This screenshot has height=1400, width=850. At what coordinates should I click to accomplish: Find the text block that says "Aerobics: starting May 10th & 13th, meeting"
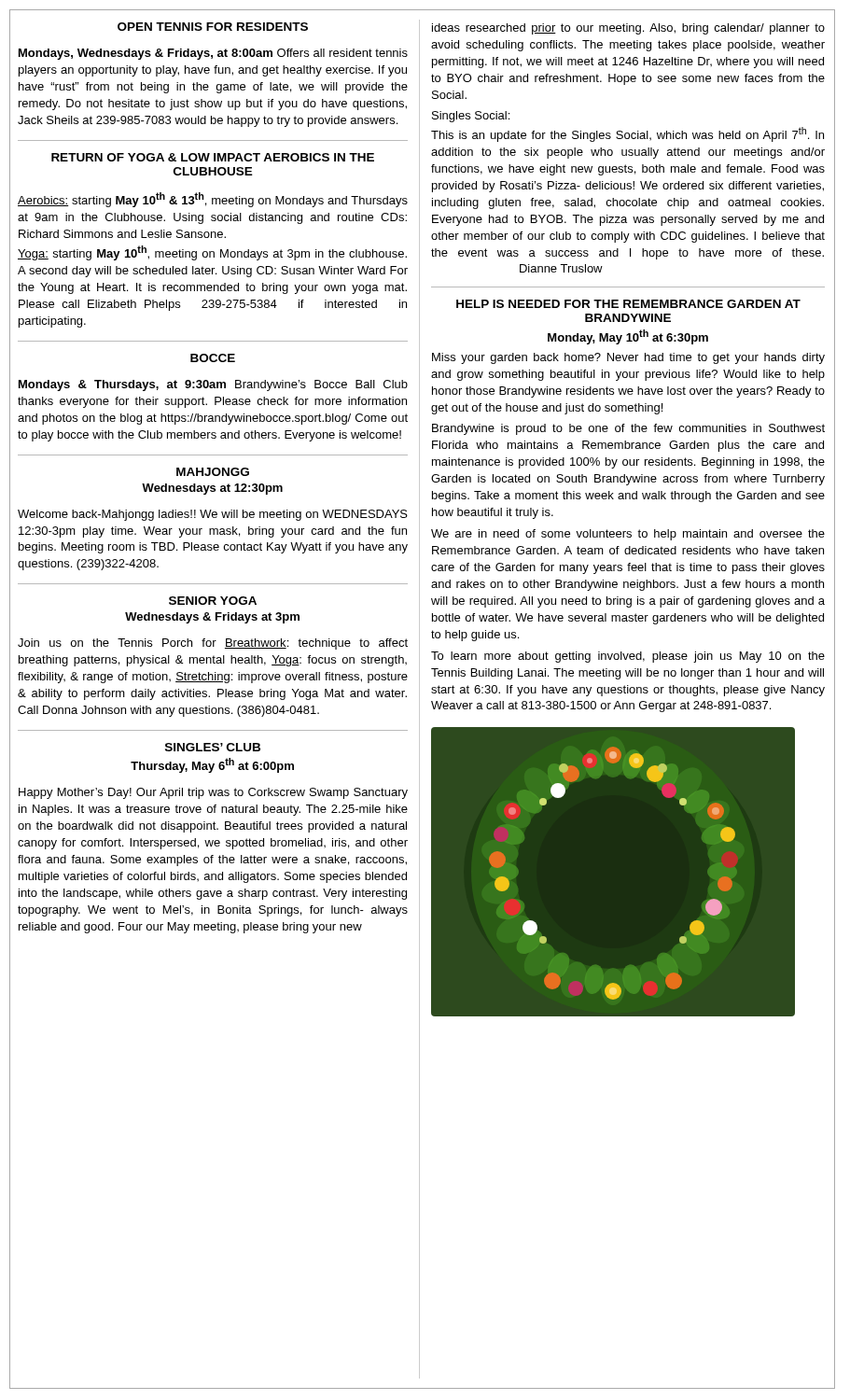[x=213, y=259]
